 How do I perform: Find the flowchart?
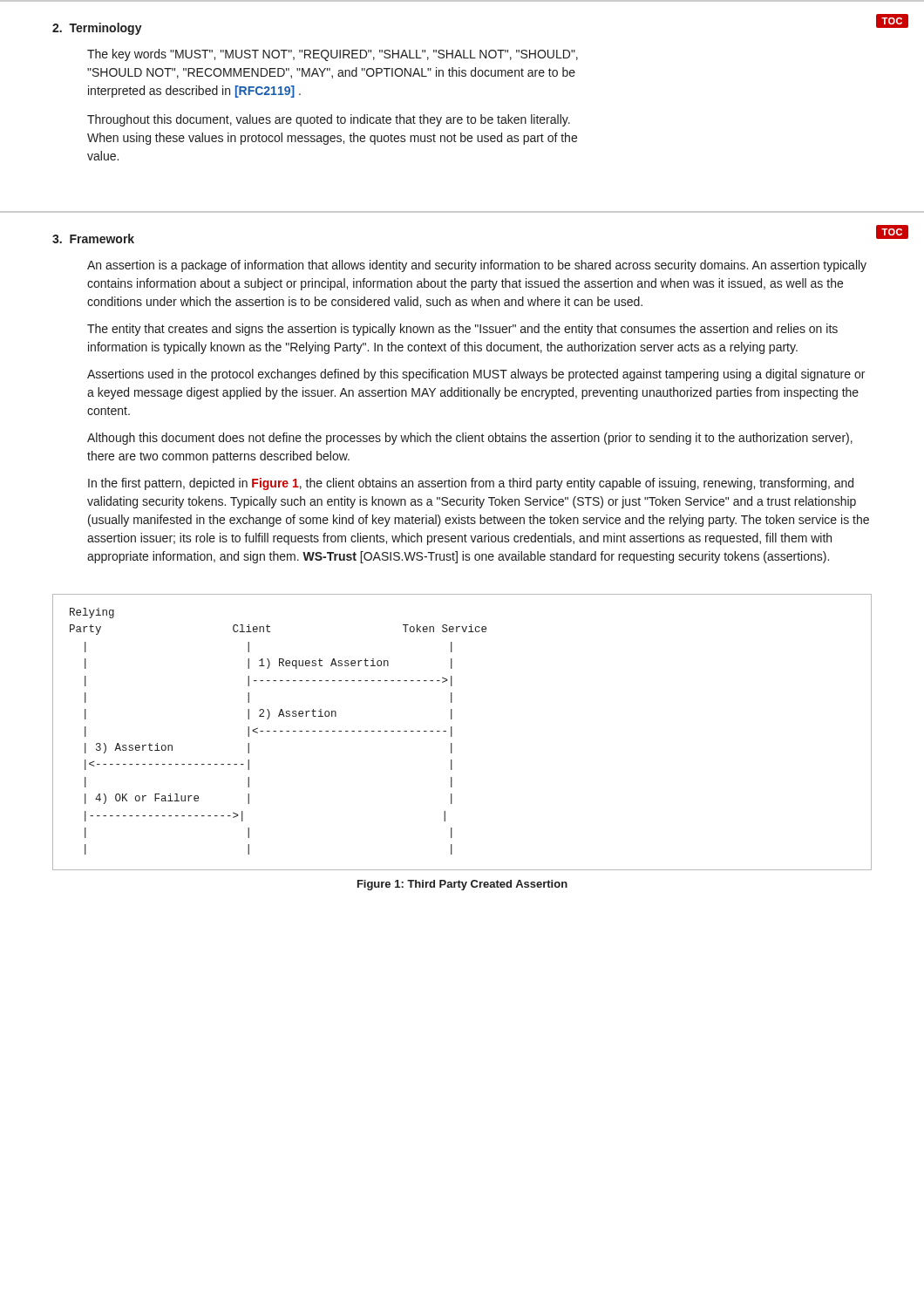(x=462, y=732)
